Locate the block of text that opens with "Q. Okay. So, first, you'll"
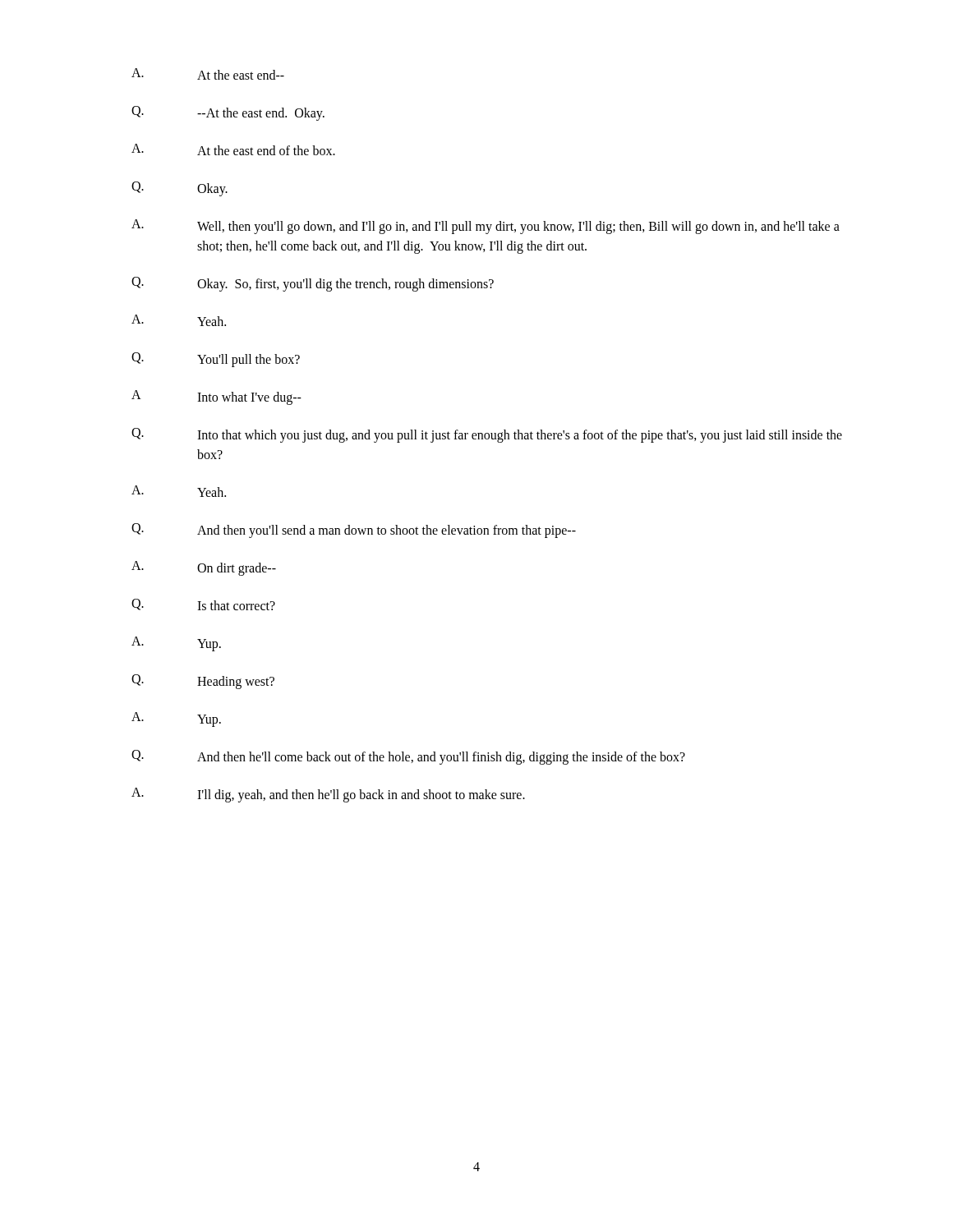 click(x=493, y=284)
